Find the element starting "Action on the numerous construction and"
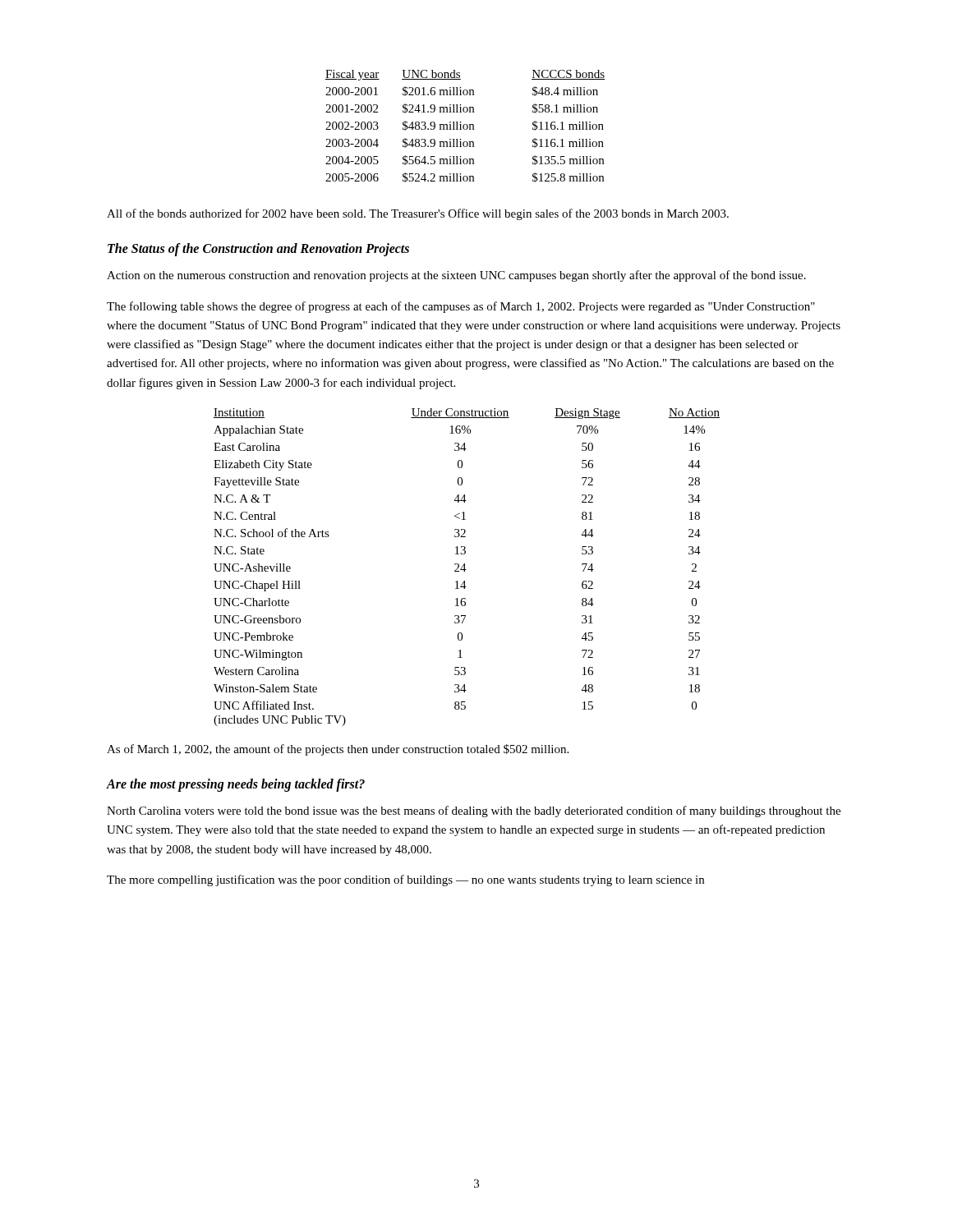 (457, 275)
